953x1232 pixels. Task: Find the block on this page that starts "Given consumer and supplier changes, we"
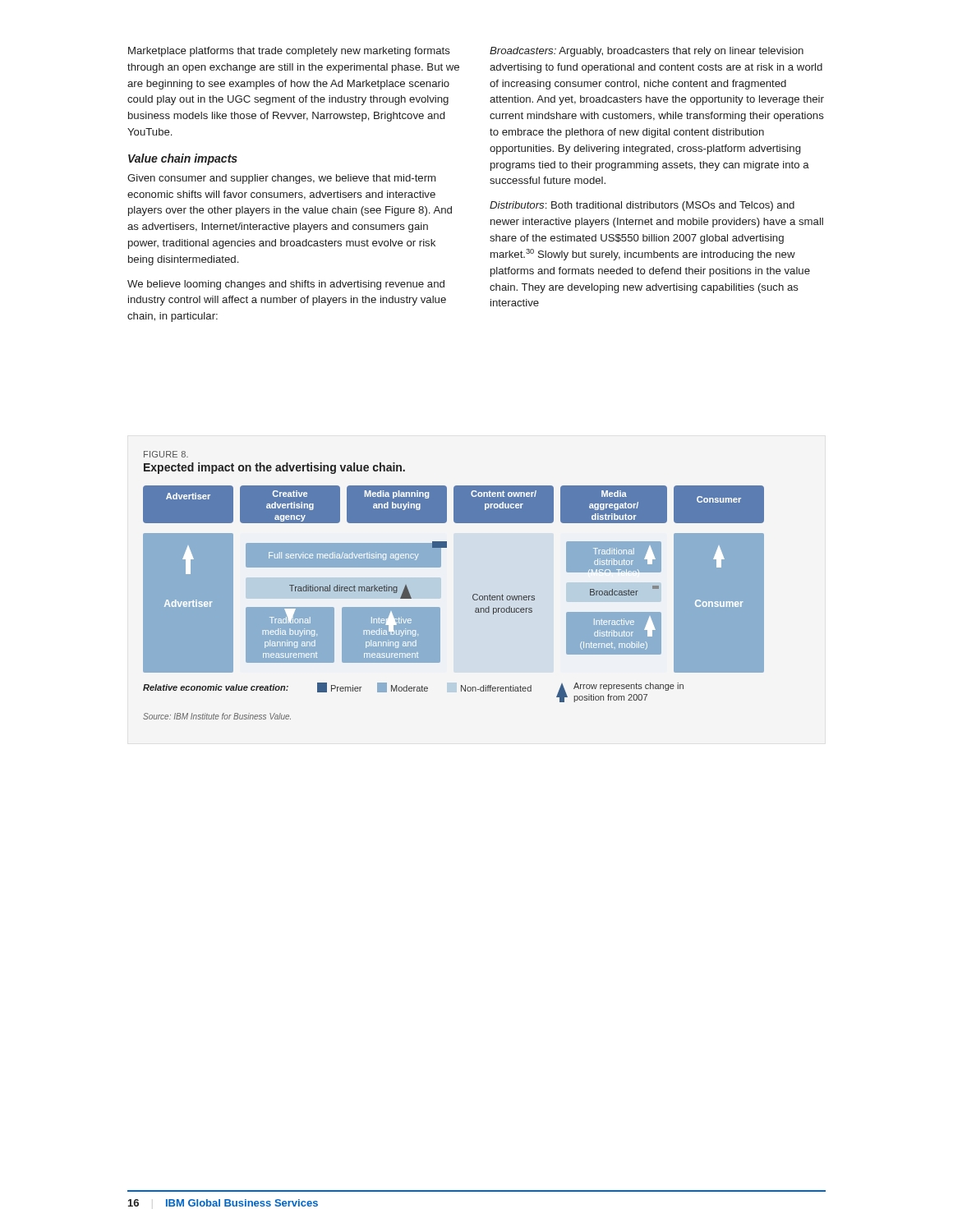point(295,219)
